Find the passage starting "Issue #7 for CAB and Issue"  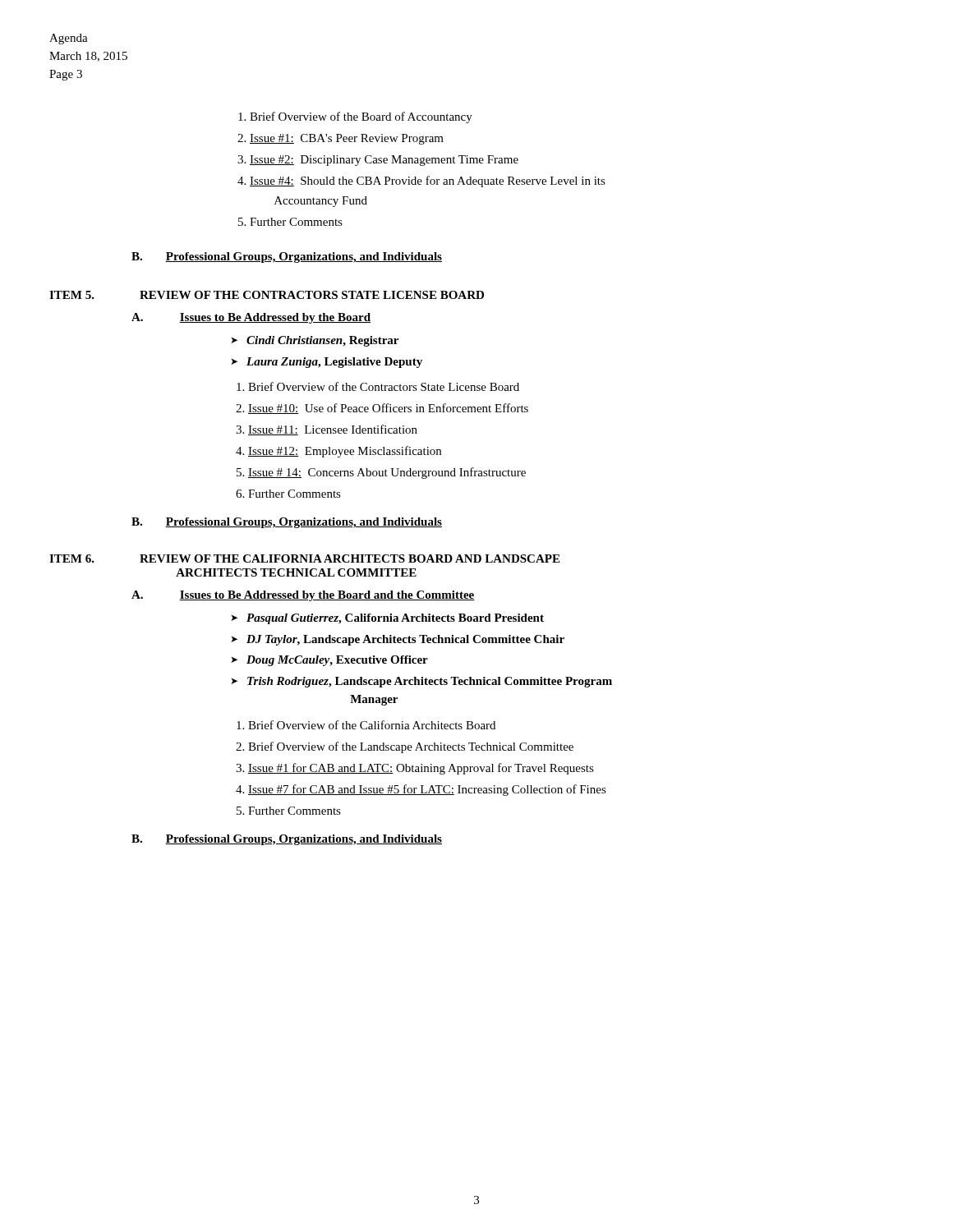coord(427,789)
